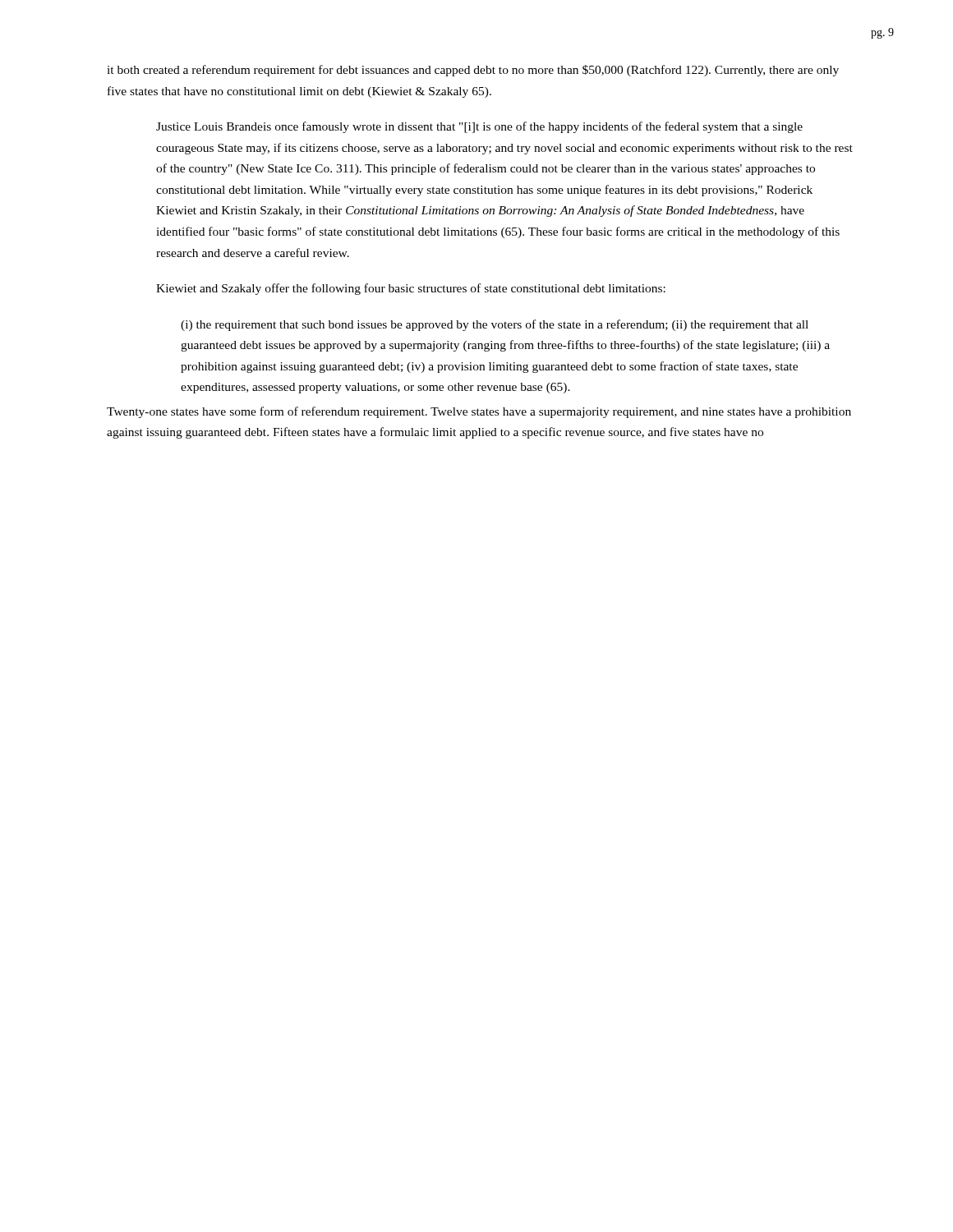The width and height of the screenshot is (953, 1232).
Task: Find the block on this page that starts "Kiewiet and Szakaly offer the"
Action: click(505, 288)
